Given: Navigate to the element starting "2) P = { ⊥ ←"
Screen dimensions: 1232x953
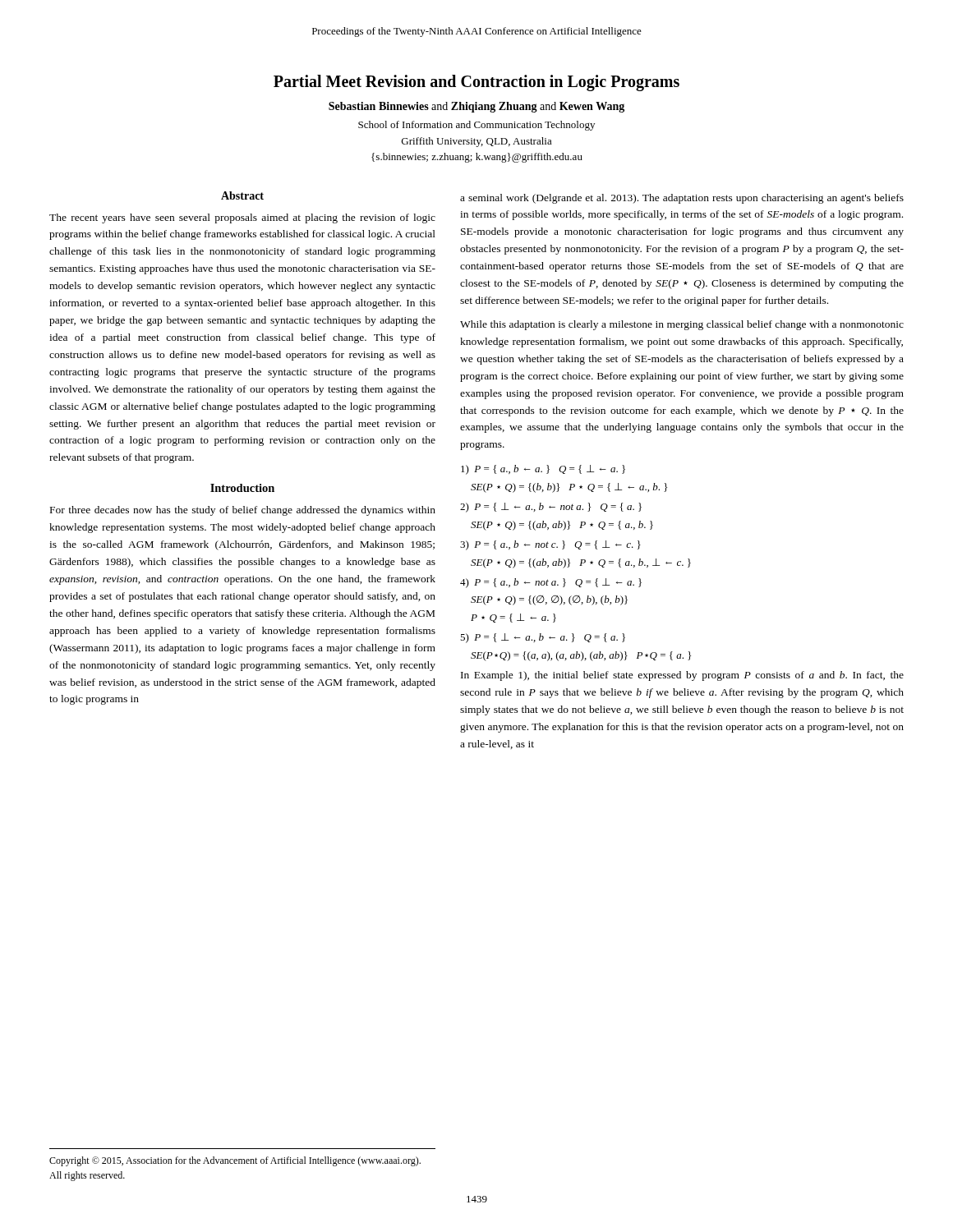Looking at the screenshot, I should tap(557, 515).
